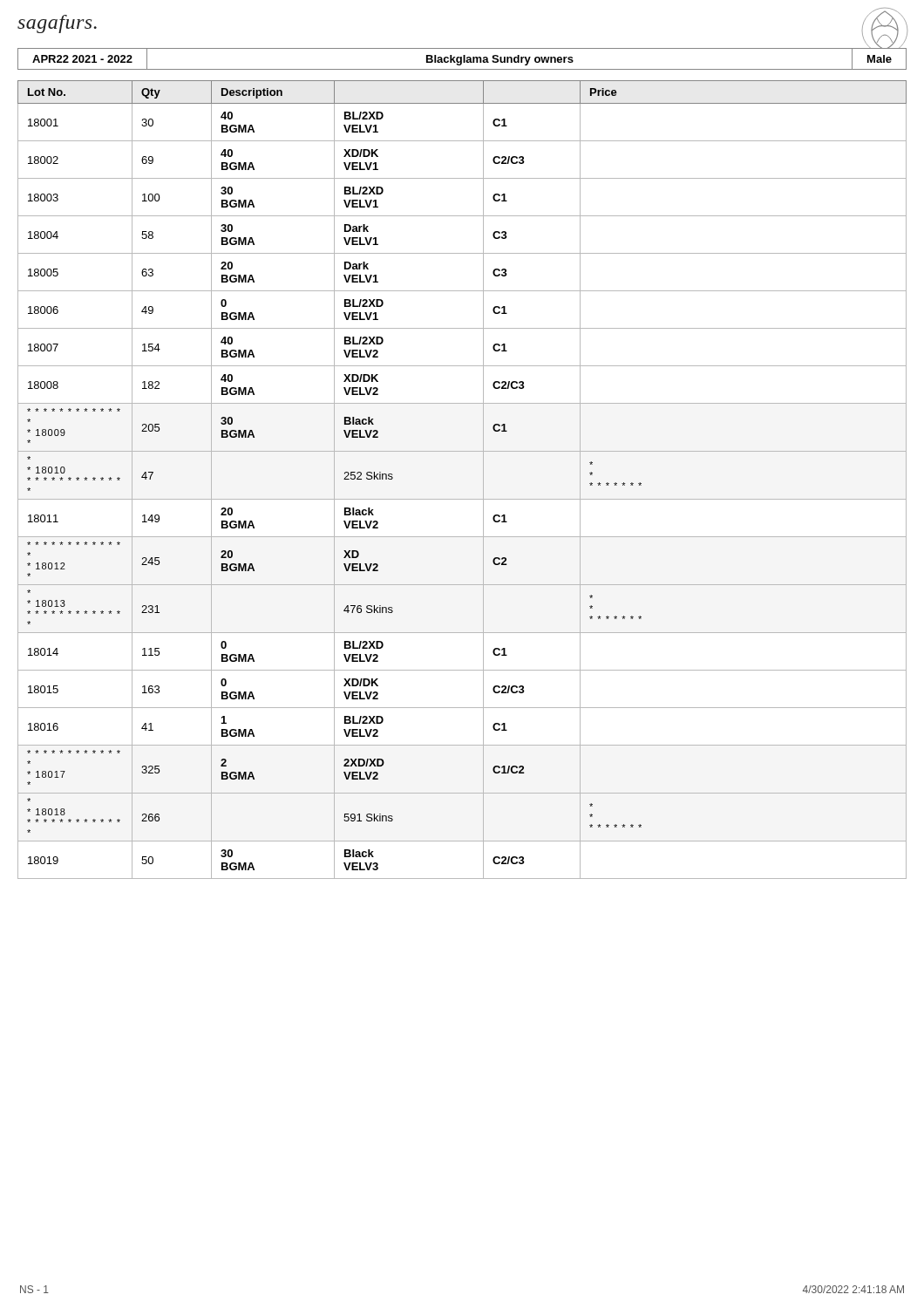
Task: Select the table that reads "XD/DK VELV2"
Action: (462, 480)
